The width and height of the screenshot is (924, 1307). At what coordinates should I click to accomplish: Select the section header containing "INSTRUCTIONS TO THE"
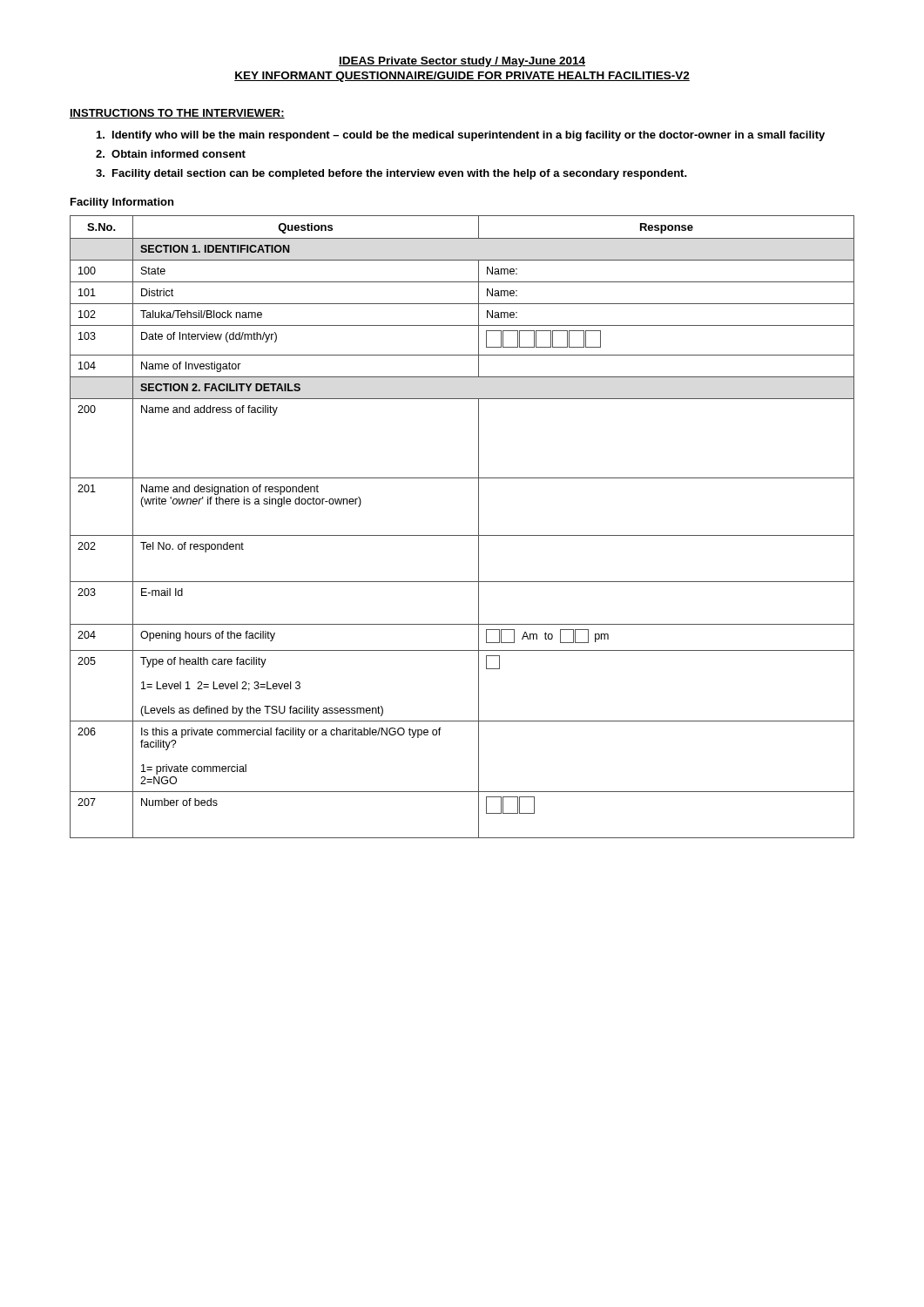[x=177, y=113]
